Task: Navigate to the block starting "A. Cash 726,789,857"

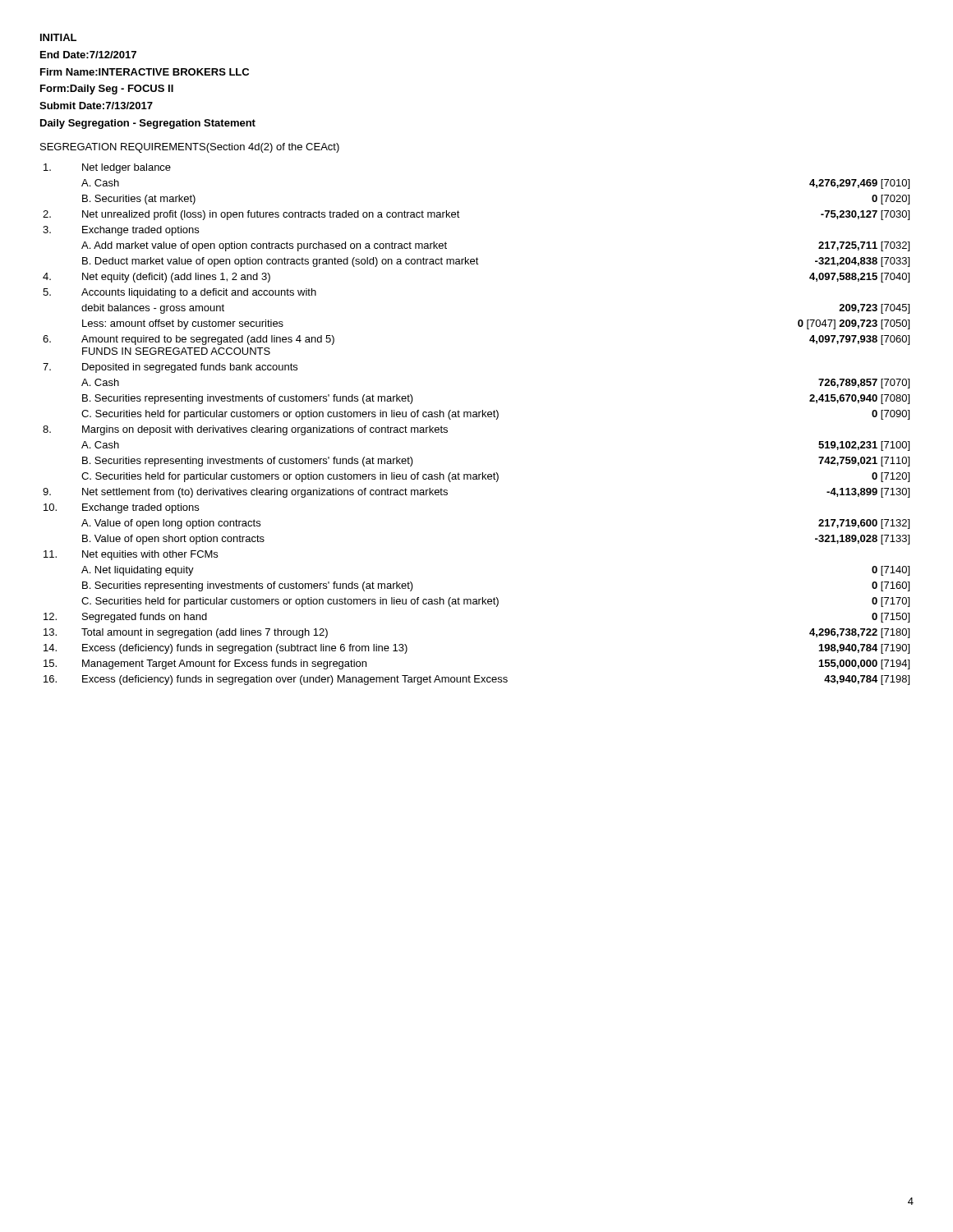Action: (97, 385)
